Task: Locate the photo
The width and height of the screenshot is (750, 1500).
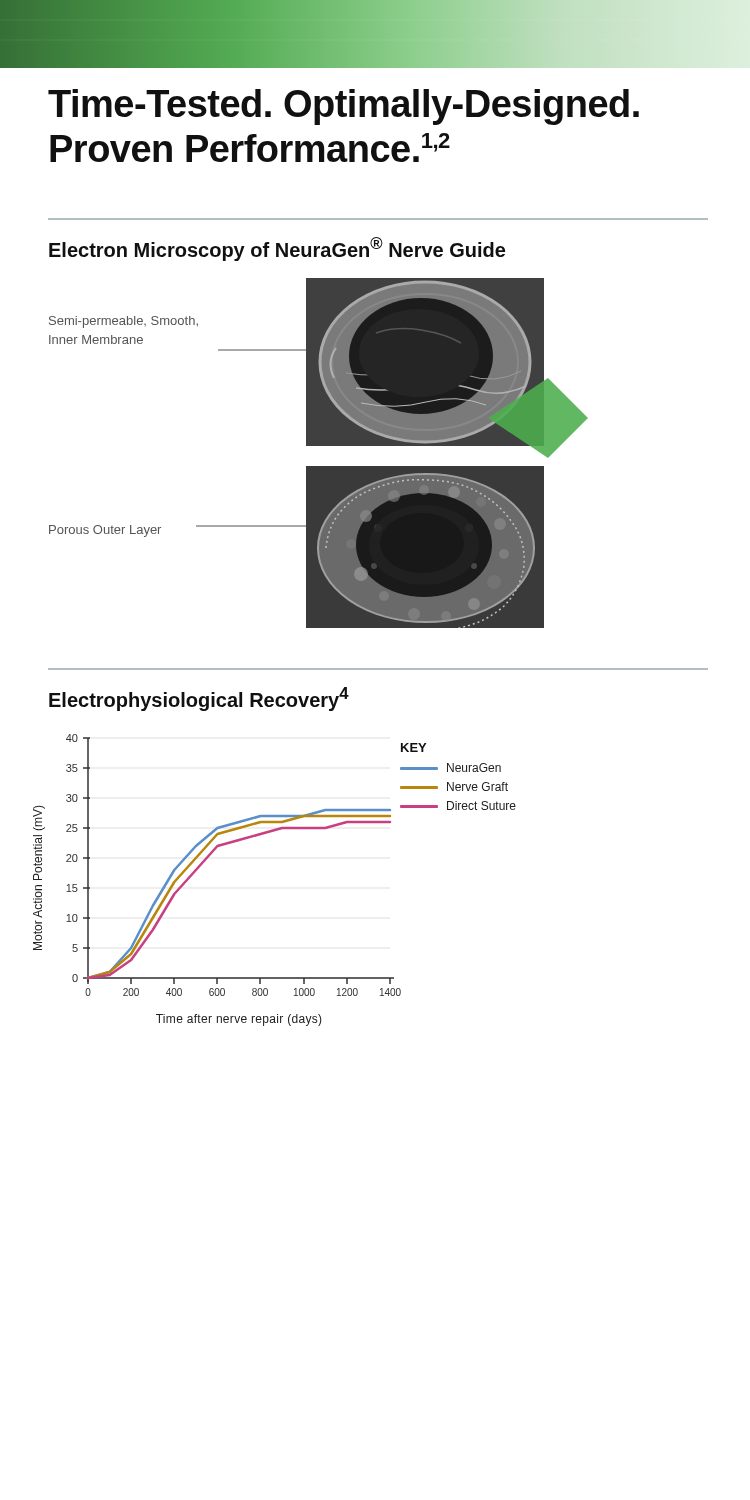Action: click(x=378, y=458)
